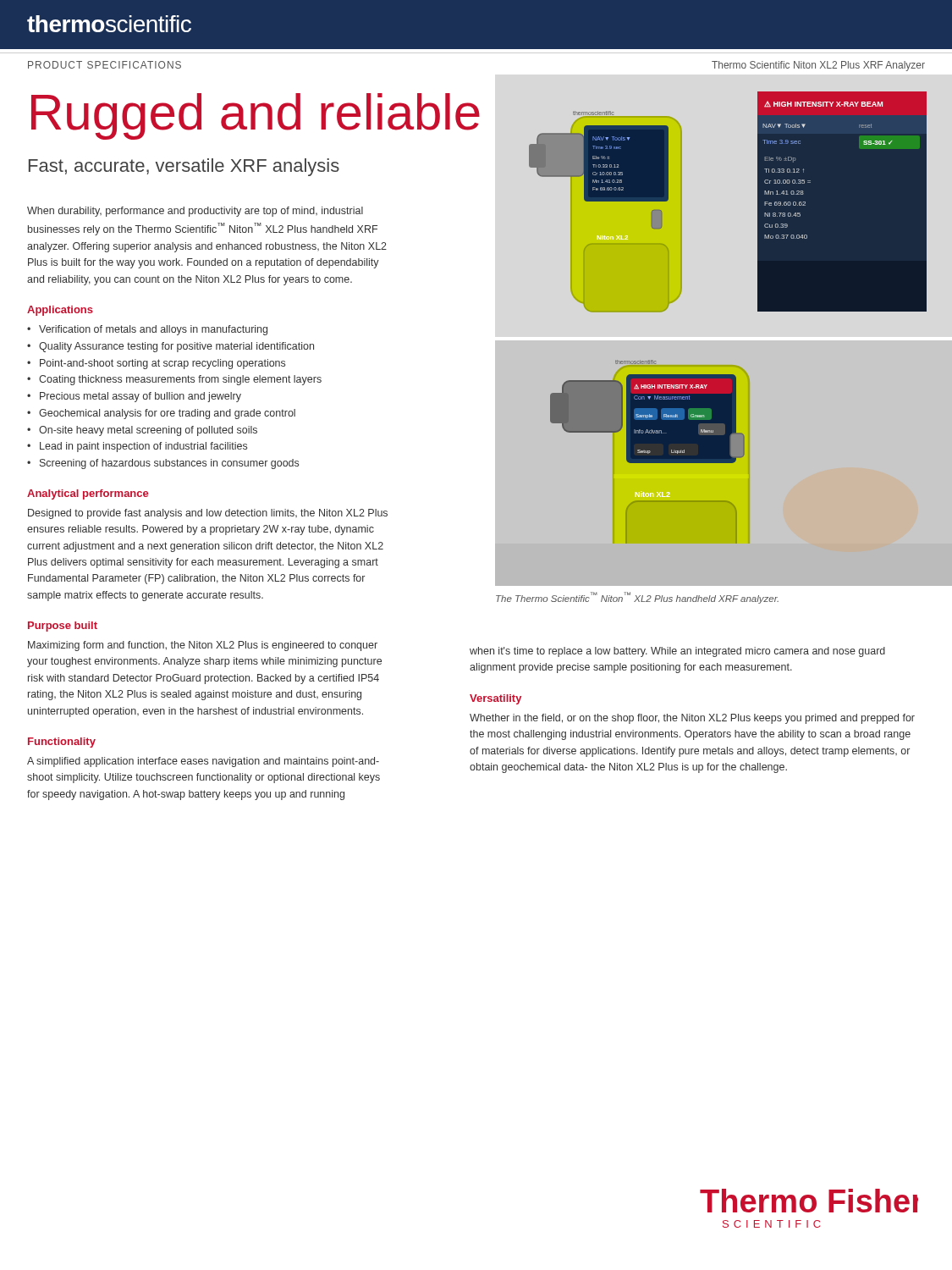Click on the text block with the text "Designed to provide fast analysis"
The image size is (952, 1270).
[x=208, y=554]
